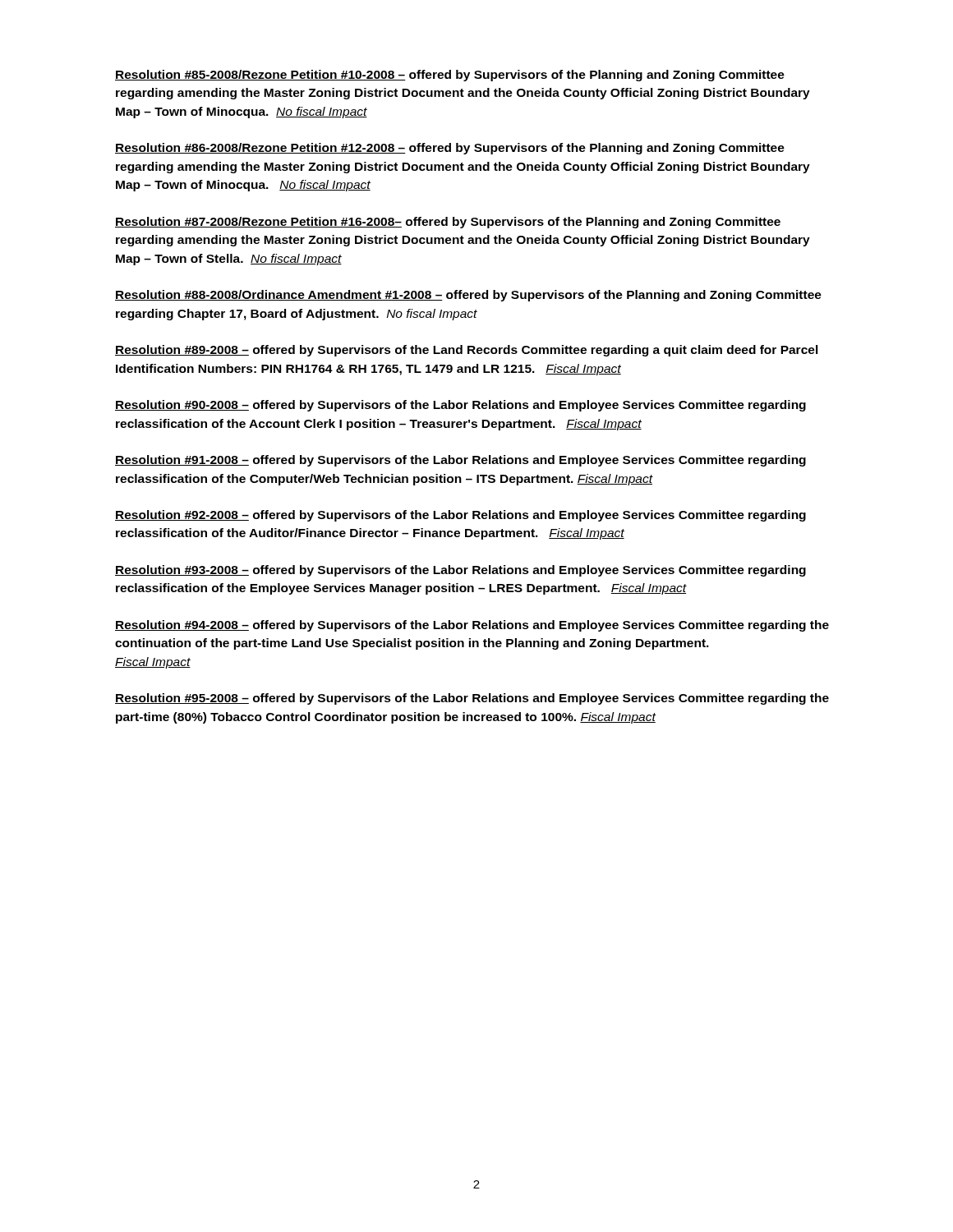This screenshot has width=953, height=1232.
Task: Find the list item that reads "Resolution #93-2008 – offered"
Action: coord(476,579)
